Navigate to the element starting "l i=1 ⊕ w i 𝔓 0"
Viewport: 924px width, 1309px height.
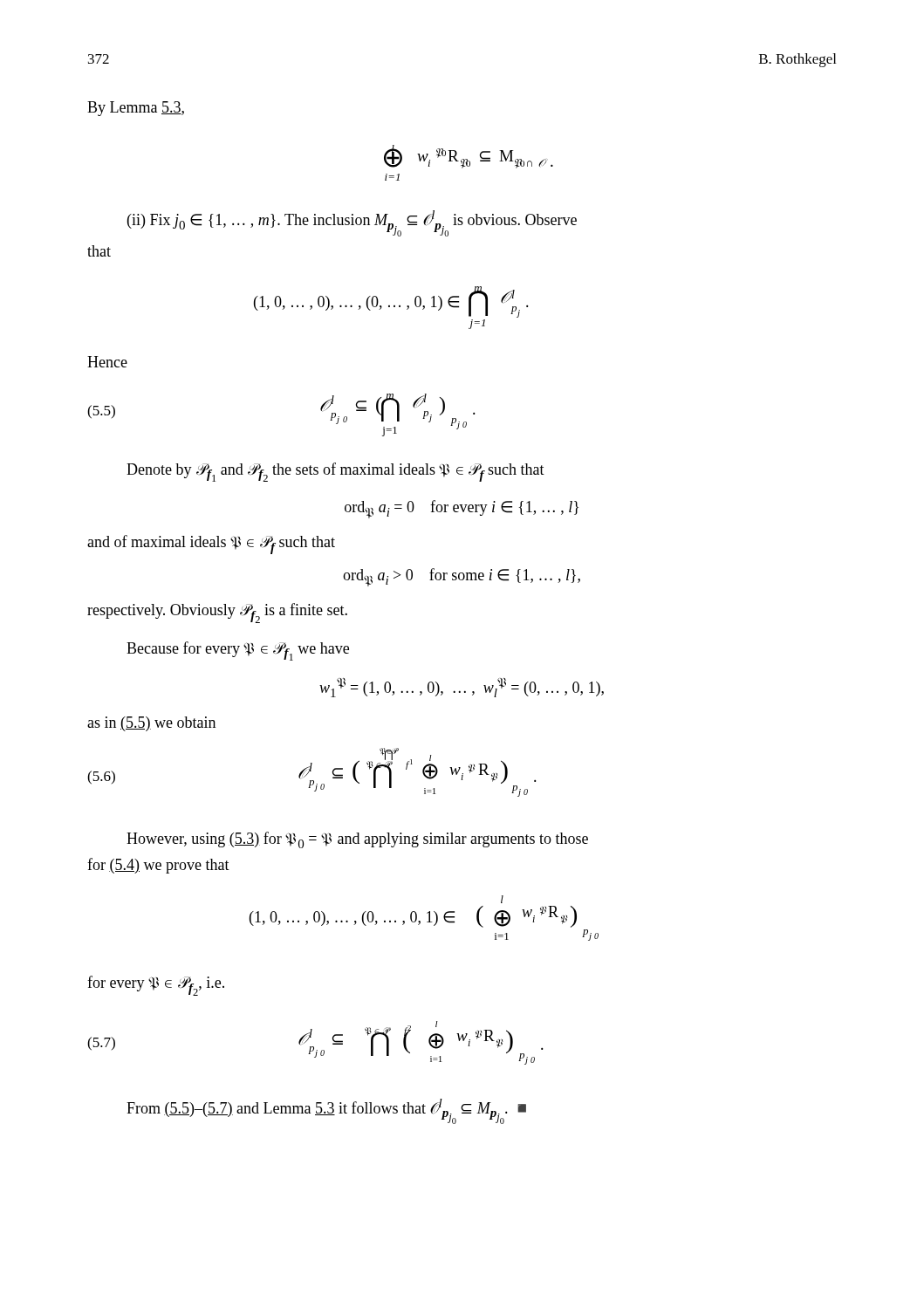pos(462,159)
